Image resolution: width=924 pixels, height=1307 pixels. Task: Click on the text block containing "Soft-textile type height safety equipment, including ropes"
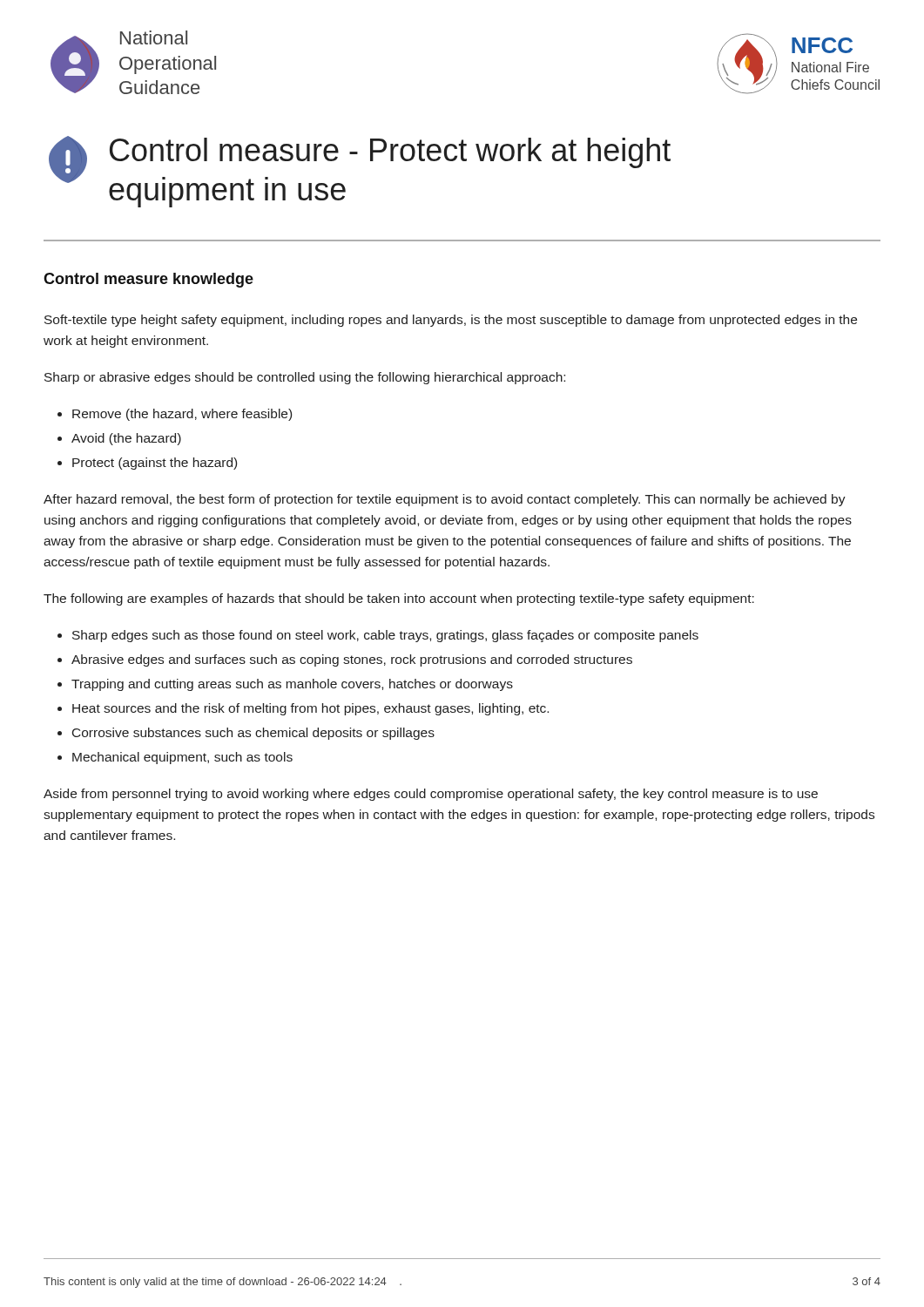451,330
